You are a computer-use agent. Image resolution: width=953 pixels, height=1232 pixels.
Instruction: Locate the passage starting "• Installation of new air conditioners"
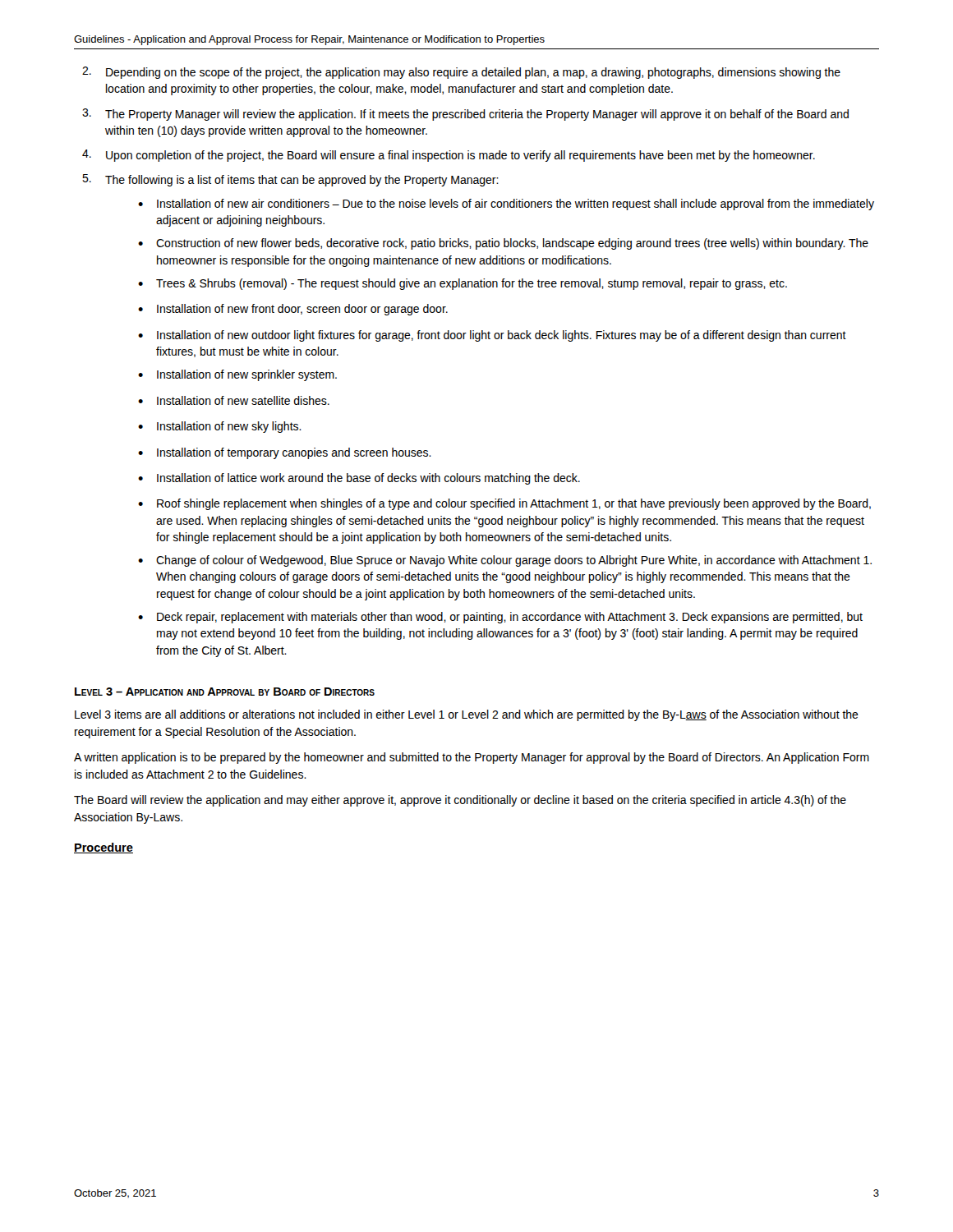(509, 212)
